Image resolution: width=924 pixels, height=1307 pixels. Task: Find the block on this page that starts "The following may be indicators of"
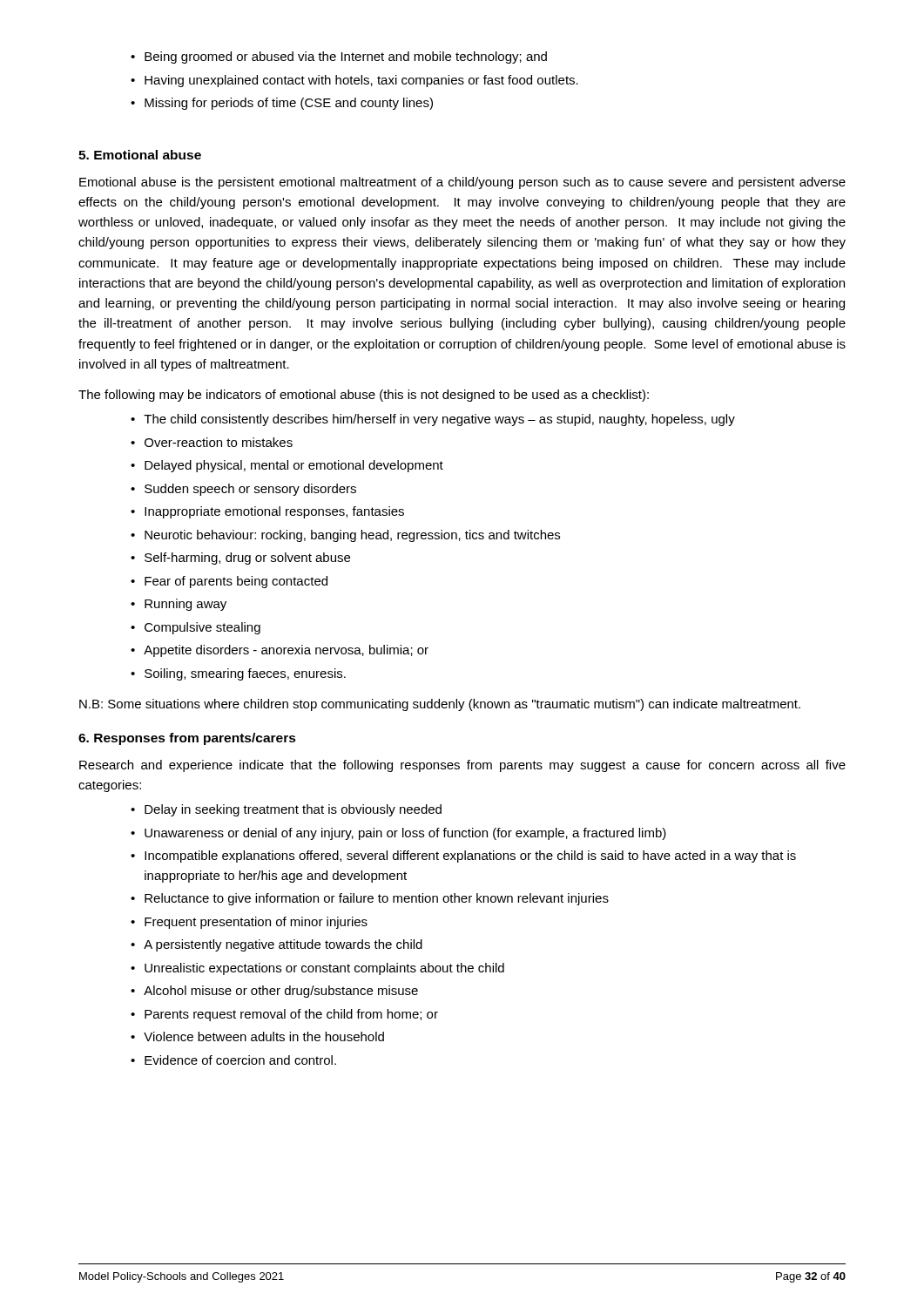(364, 394)
